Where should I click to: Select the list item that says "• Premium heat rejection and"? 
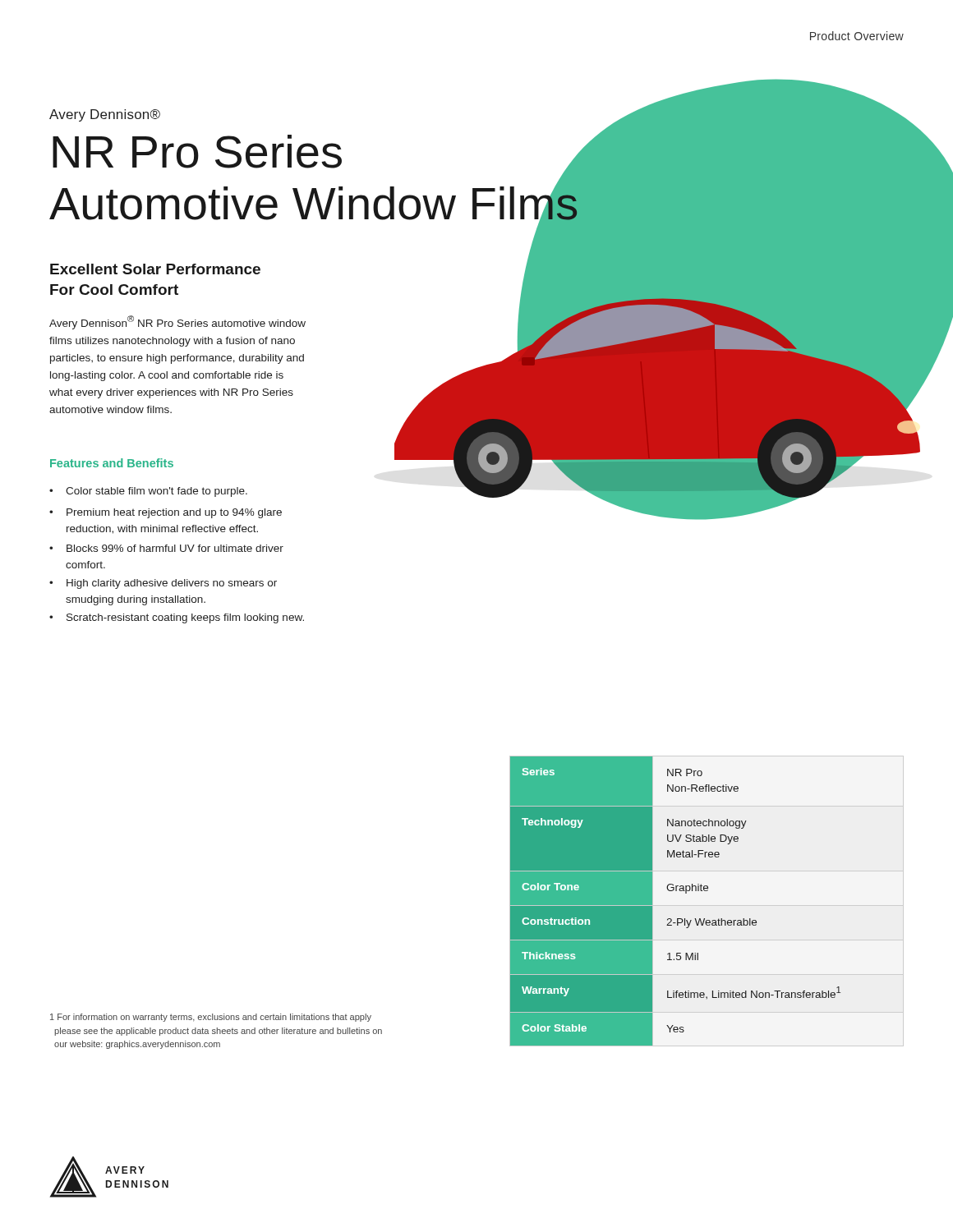point(187,520)
